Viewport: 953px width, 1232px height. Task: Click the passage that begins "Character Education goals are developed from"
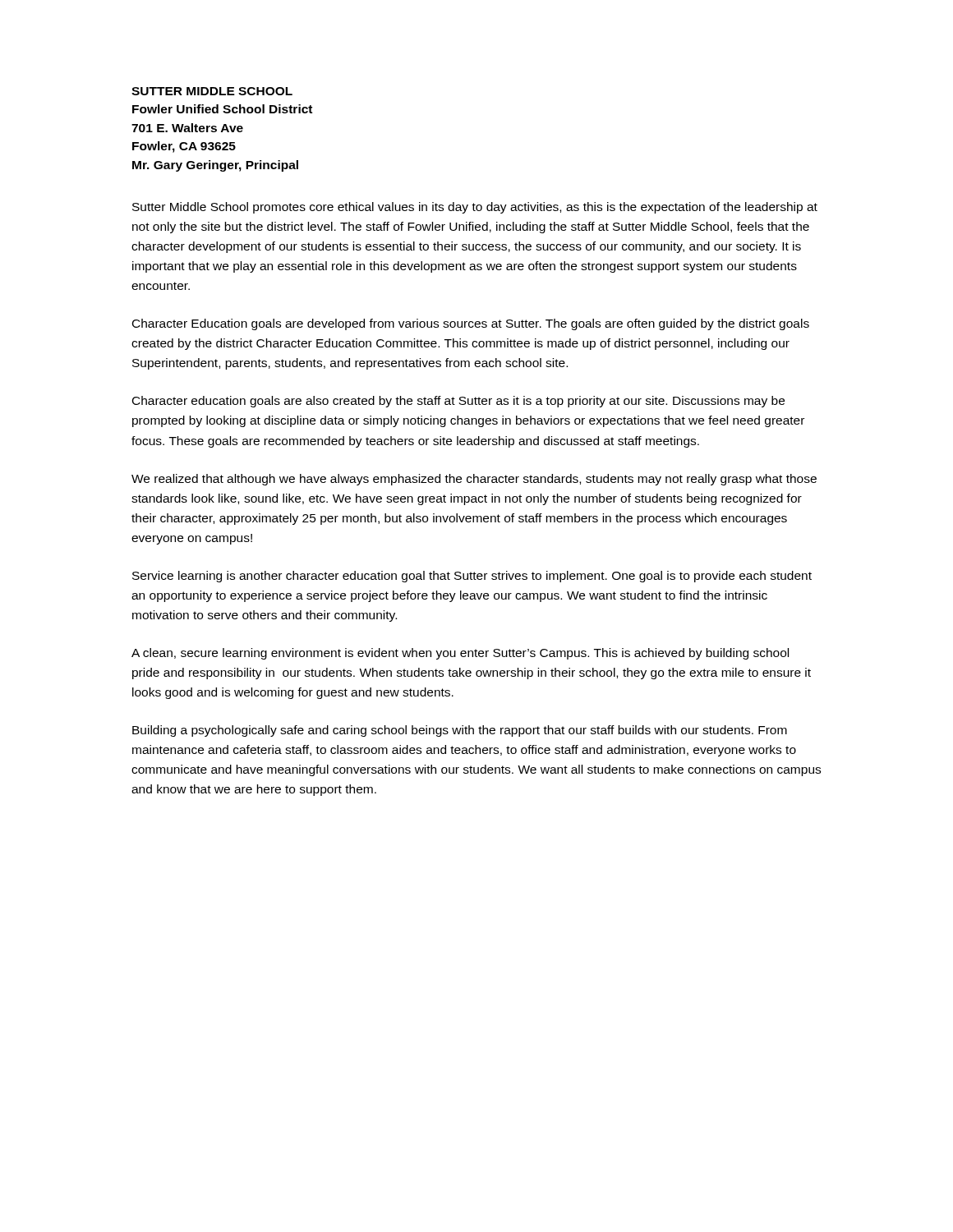tap(470, 343)
